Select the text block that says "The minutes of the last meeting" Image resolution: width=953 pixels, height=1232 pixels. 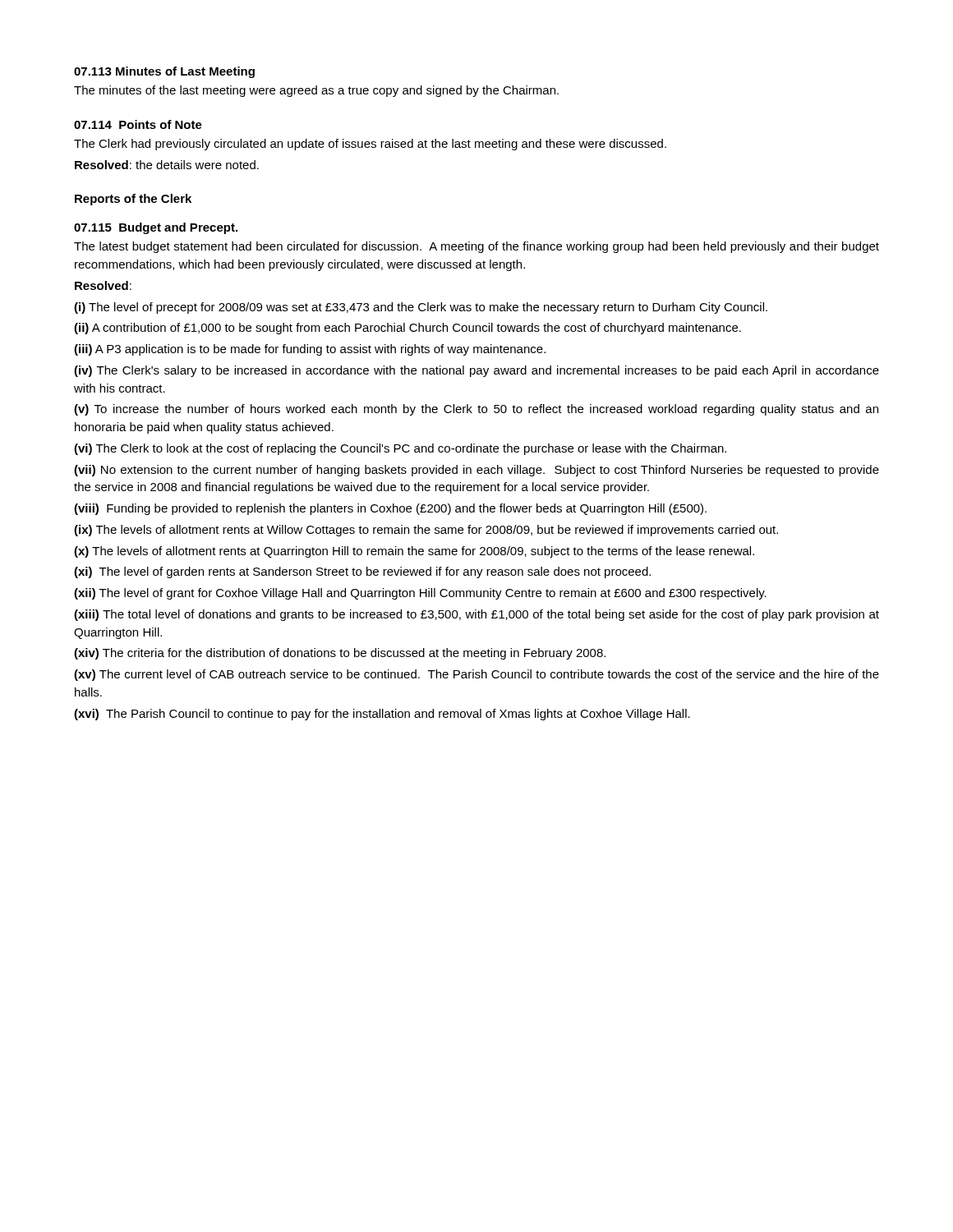point(317,90)
